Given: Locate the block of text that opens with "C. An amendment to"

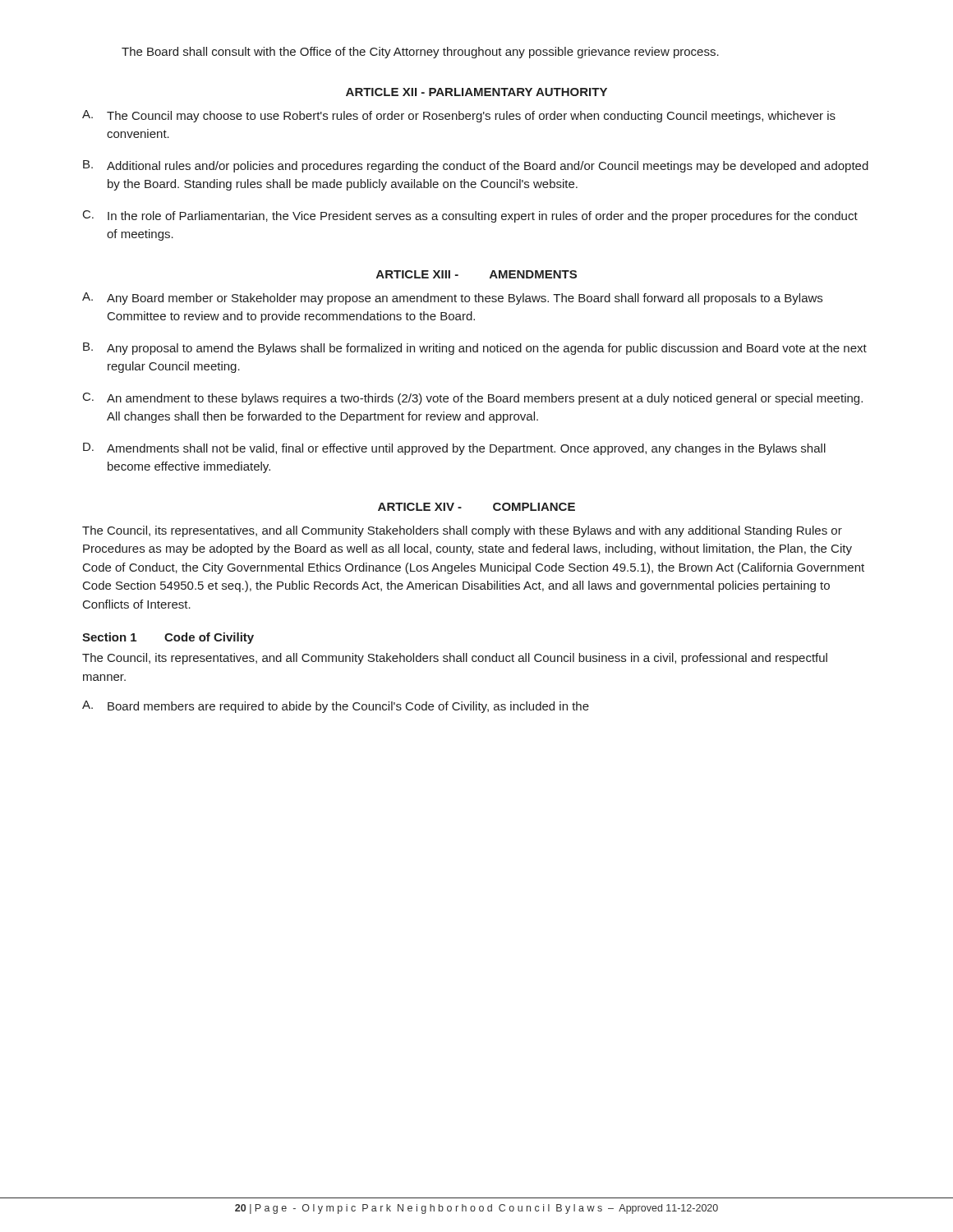Looking at the screenshot, I should (x=476, y=407).
